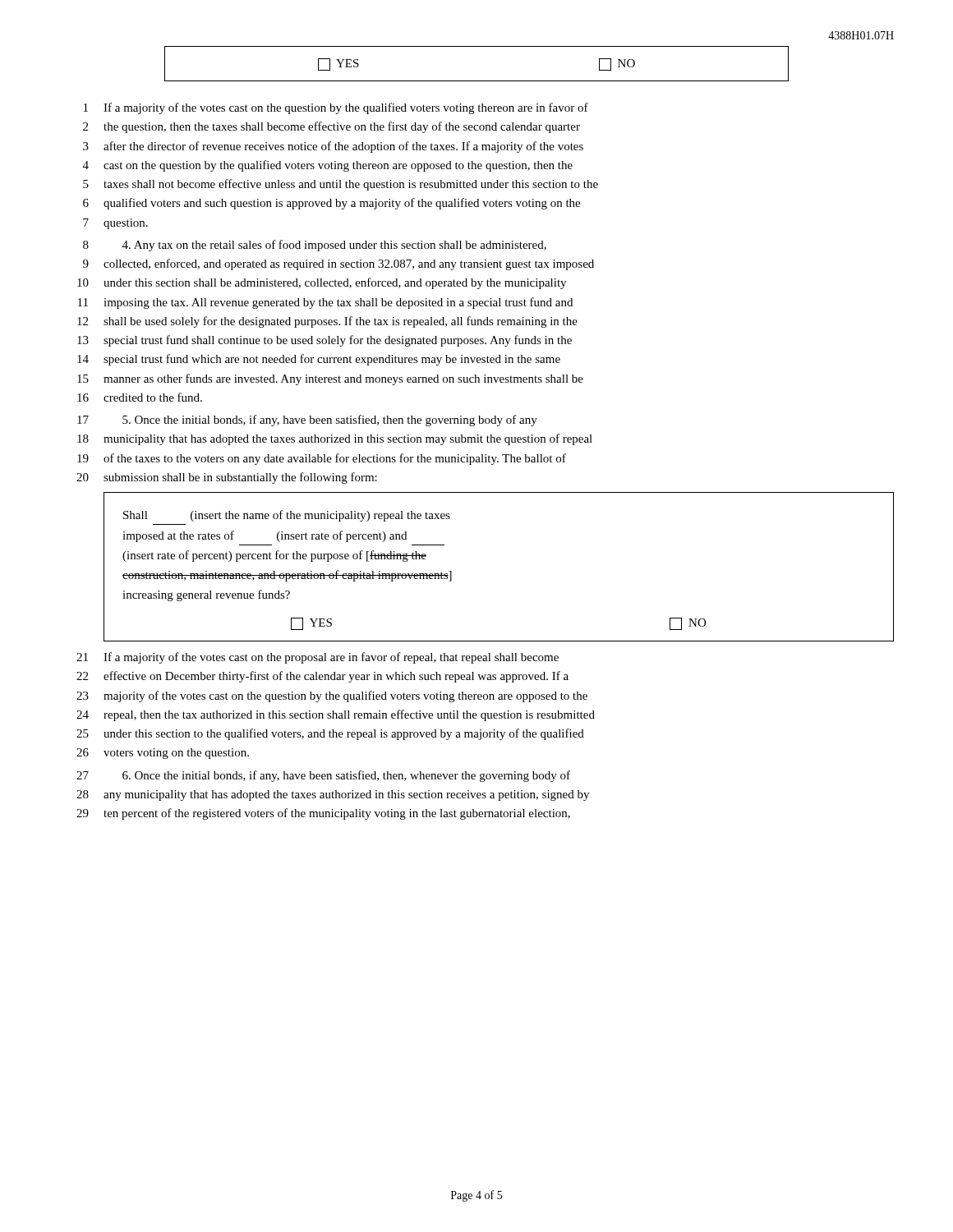
Task: Where is the passage that starts "1If a majority of the votes cast on"?
Action: click(476, 165)
